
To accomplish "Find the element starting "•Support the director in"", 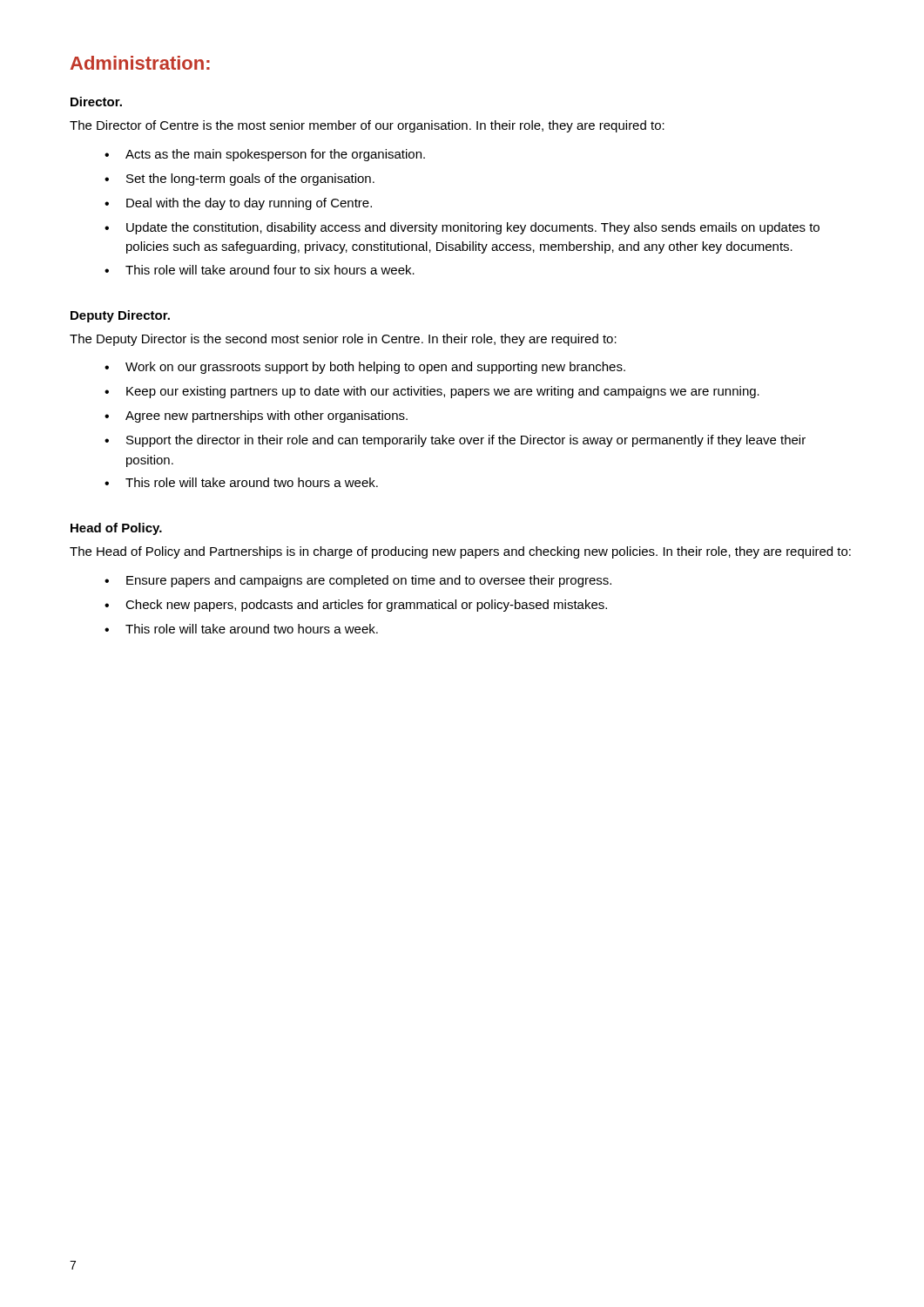I will point(479,450).
